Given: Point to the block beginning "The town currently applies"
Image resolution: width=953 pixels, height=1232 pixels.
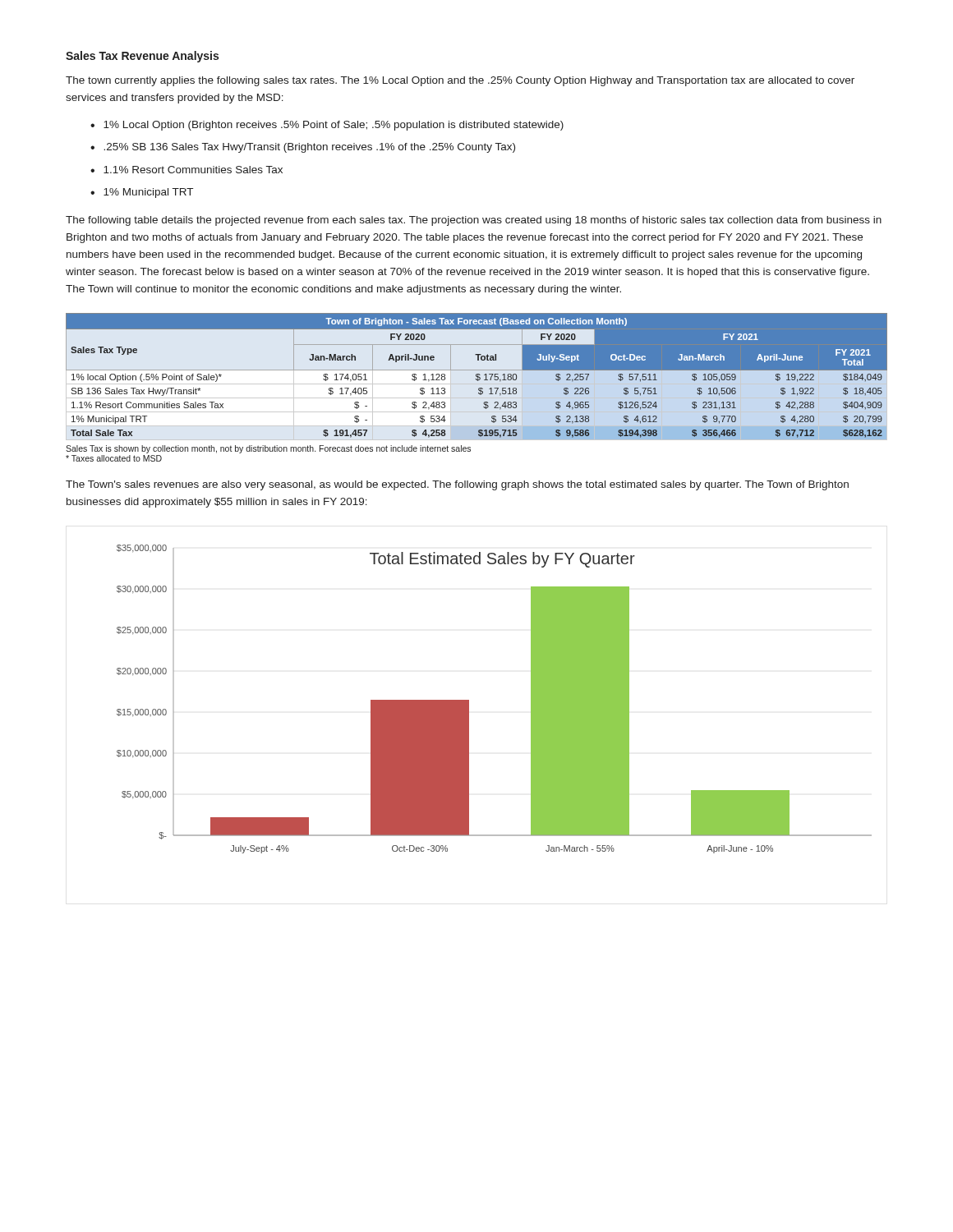Looking at the screenshot, I should coord(460,89).
